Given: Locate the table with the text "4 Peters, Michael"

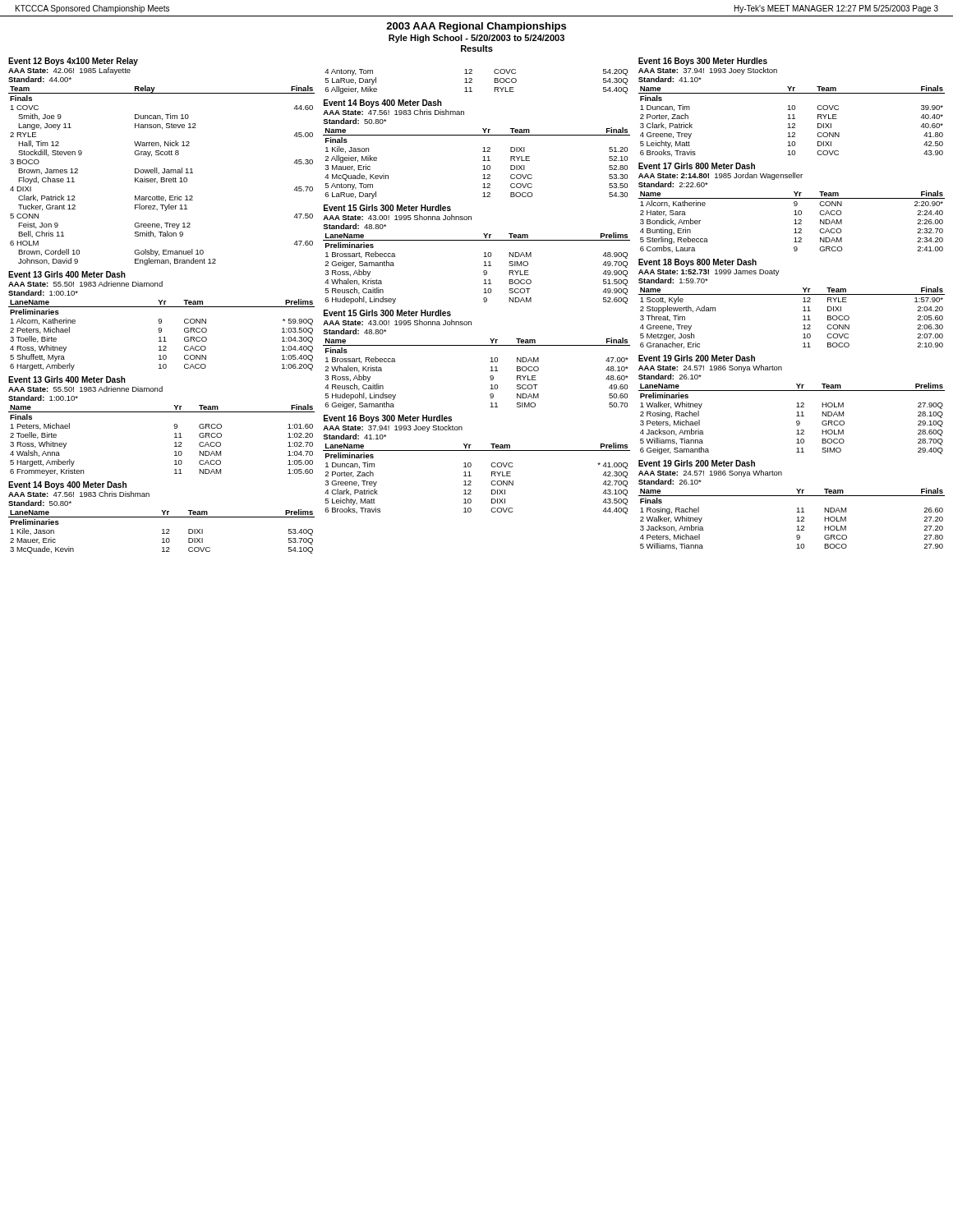Looking at the screenshot, I should (x=791, y=505).
